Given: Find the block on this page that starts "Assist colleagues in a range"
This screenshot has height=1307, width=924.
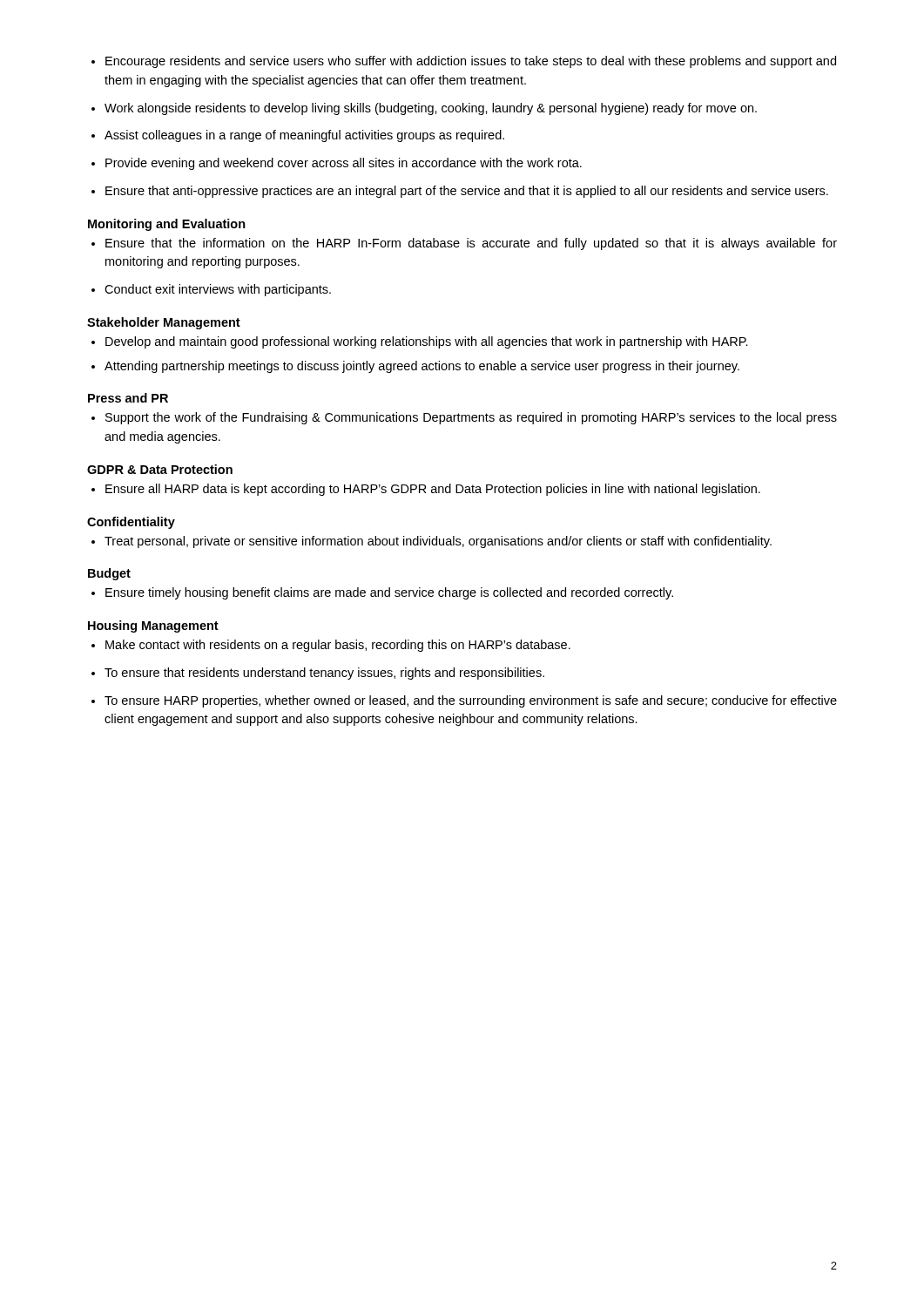Looking at the screenshot, I should tap(462, 136).
